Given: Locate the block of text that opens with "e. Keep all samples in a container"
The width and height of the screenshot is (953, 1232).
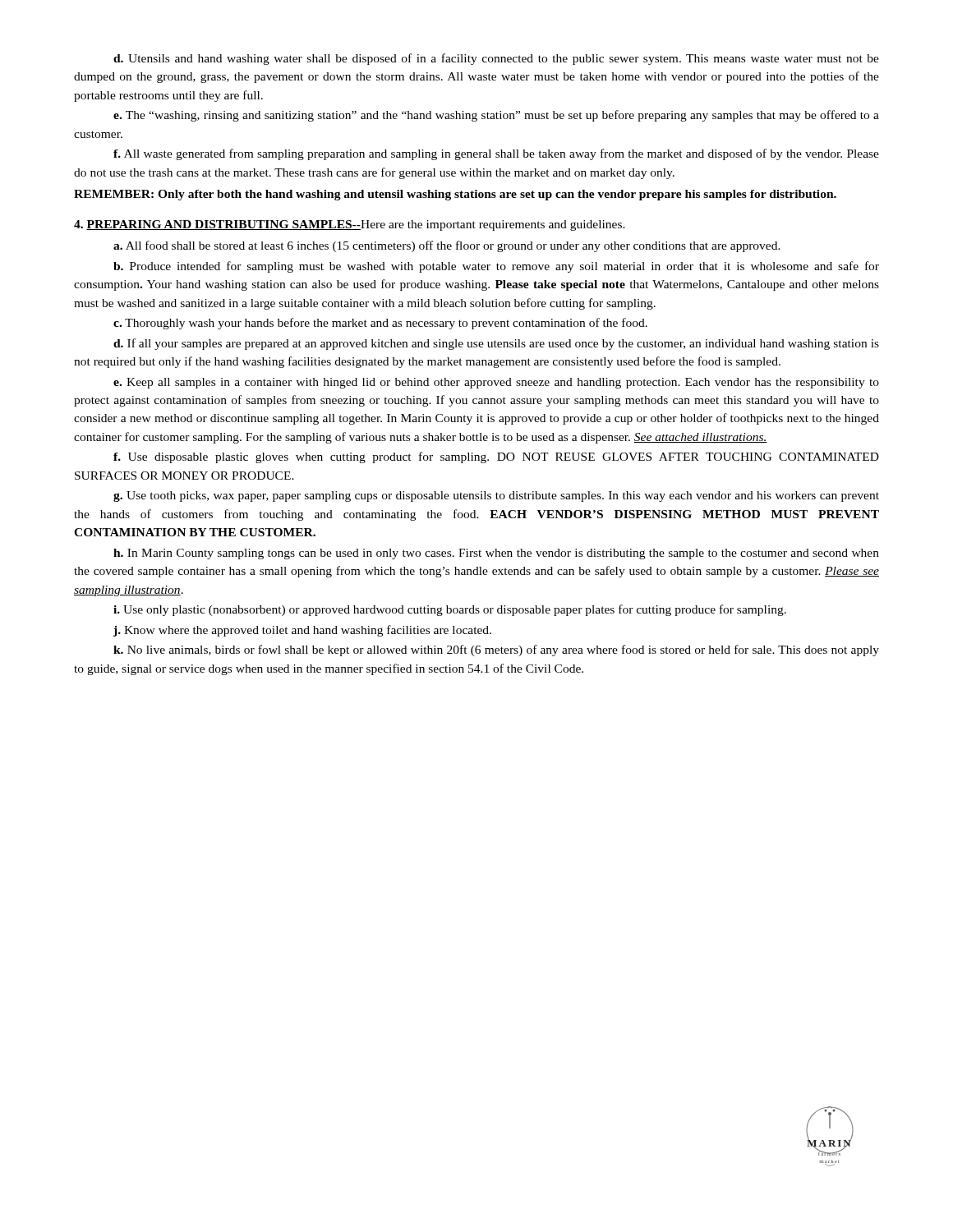Looking at the screenshot, I should 476,409.
